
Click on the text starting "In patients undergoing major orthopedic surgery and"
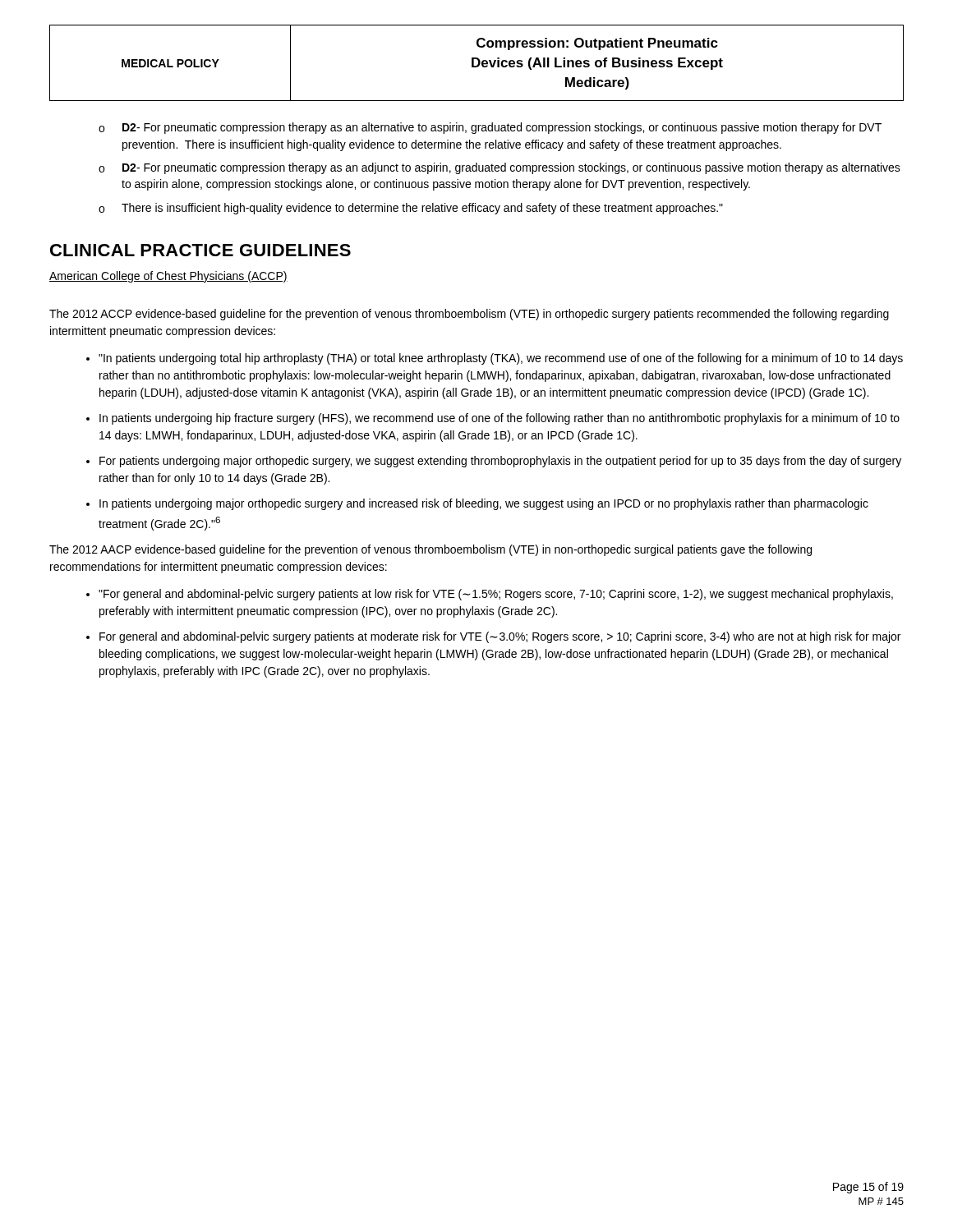click(483, 513)
